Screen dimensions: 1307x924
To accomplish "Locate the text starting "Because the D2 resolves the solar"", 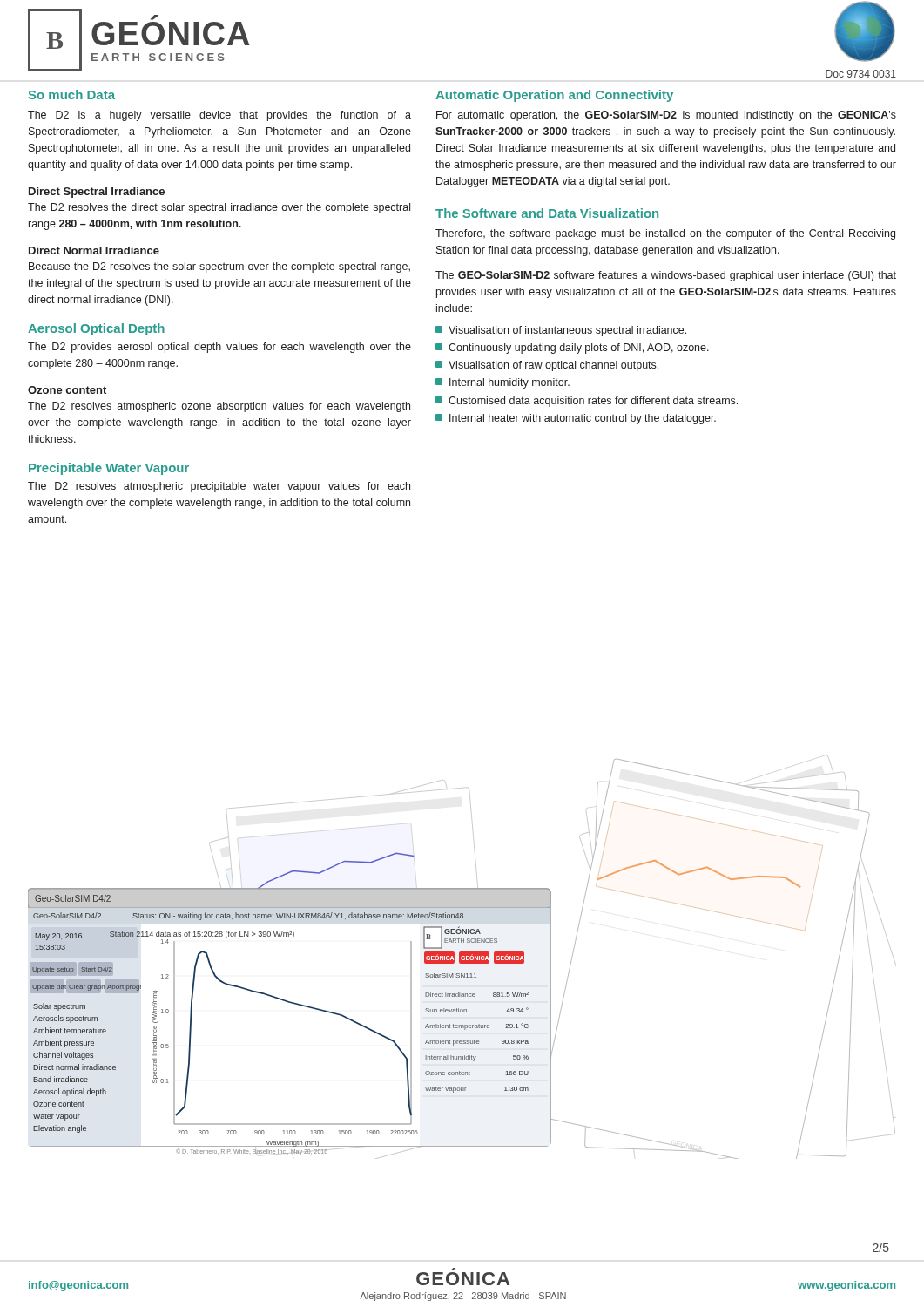I will 219,283.
